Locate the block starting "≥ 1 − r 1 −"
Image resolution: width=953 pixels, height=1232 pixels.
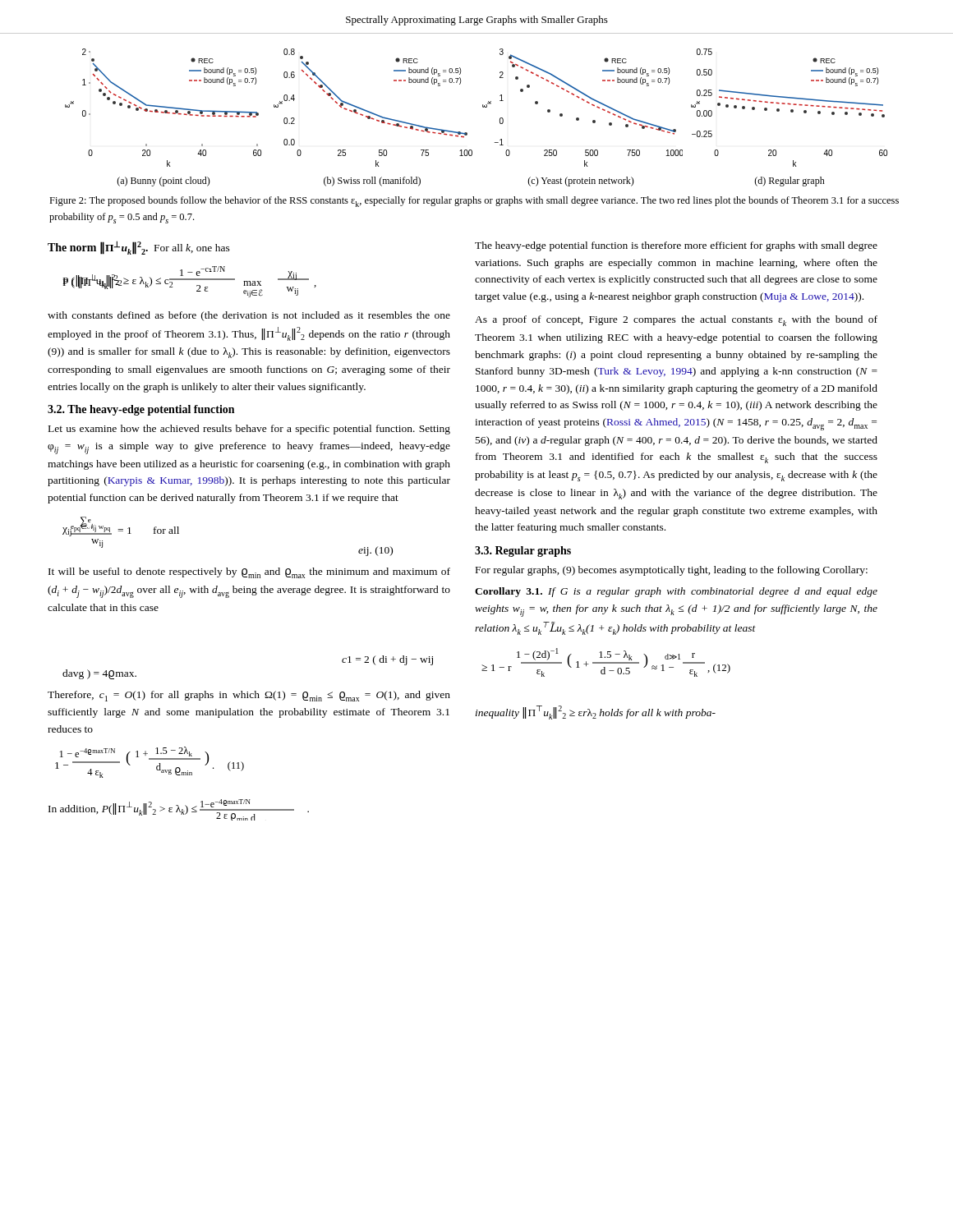point(654,668)
